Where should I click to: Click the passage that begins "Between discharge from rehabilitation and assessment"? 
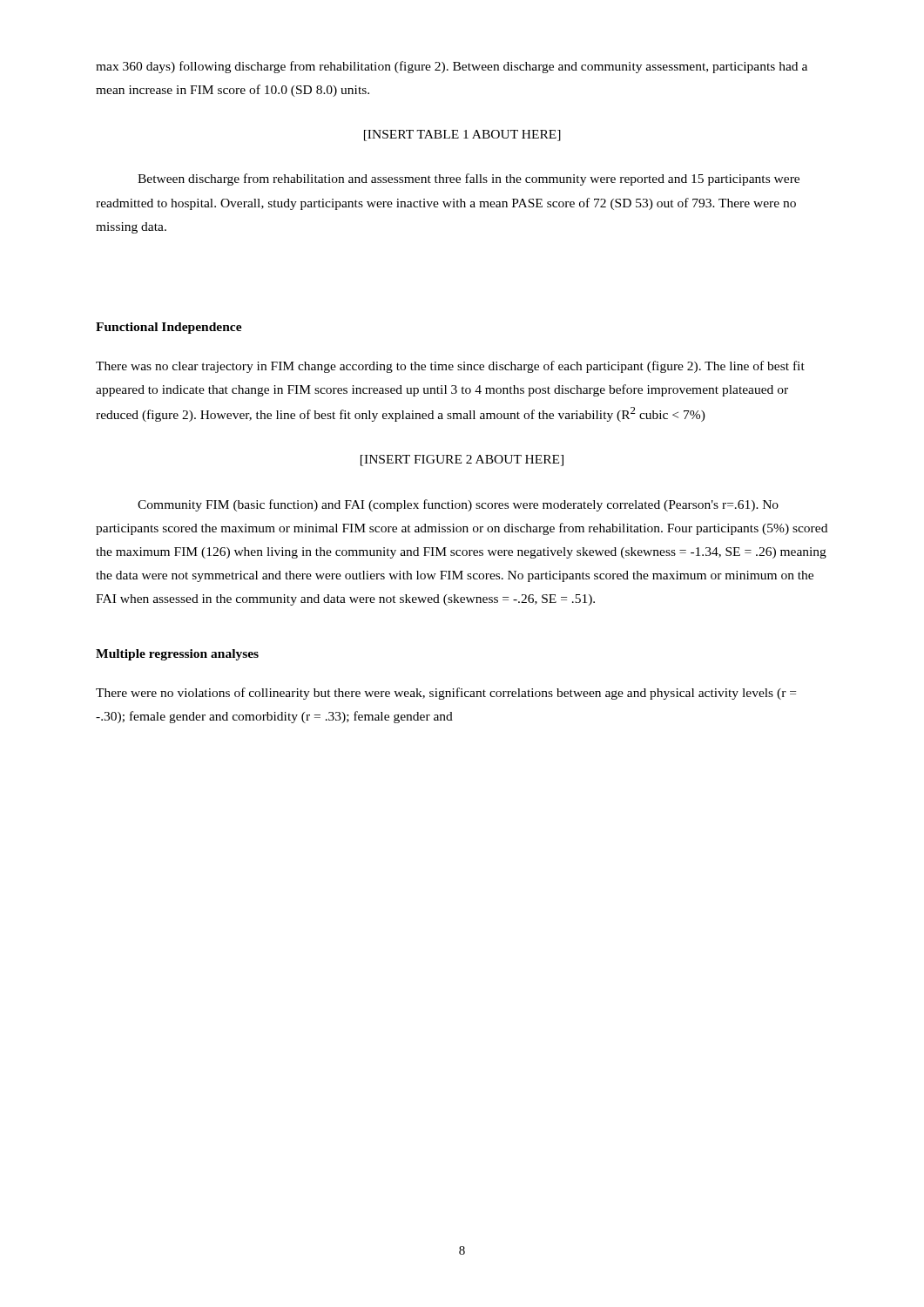pyautogui.click(x=462, y=202)
